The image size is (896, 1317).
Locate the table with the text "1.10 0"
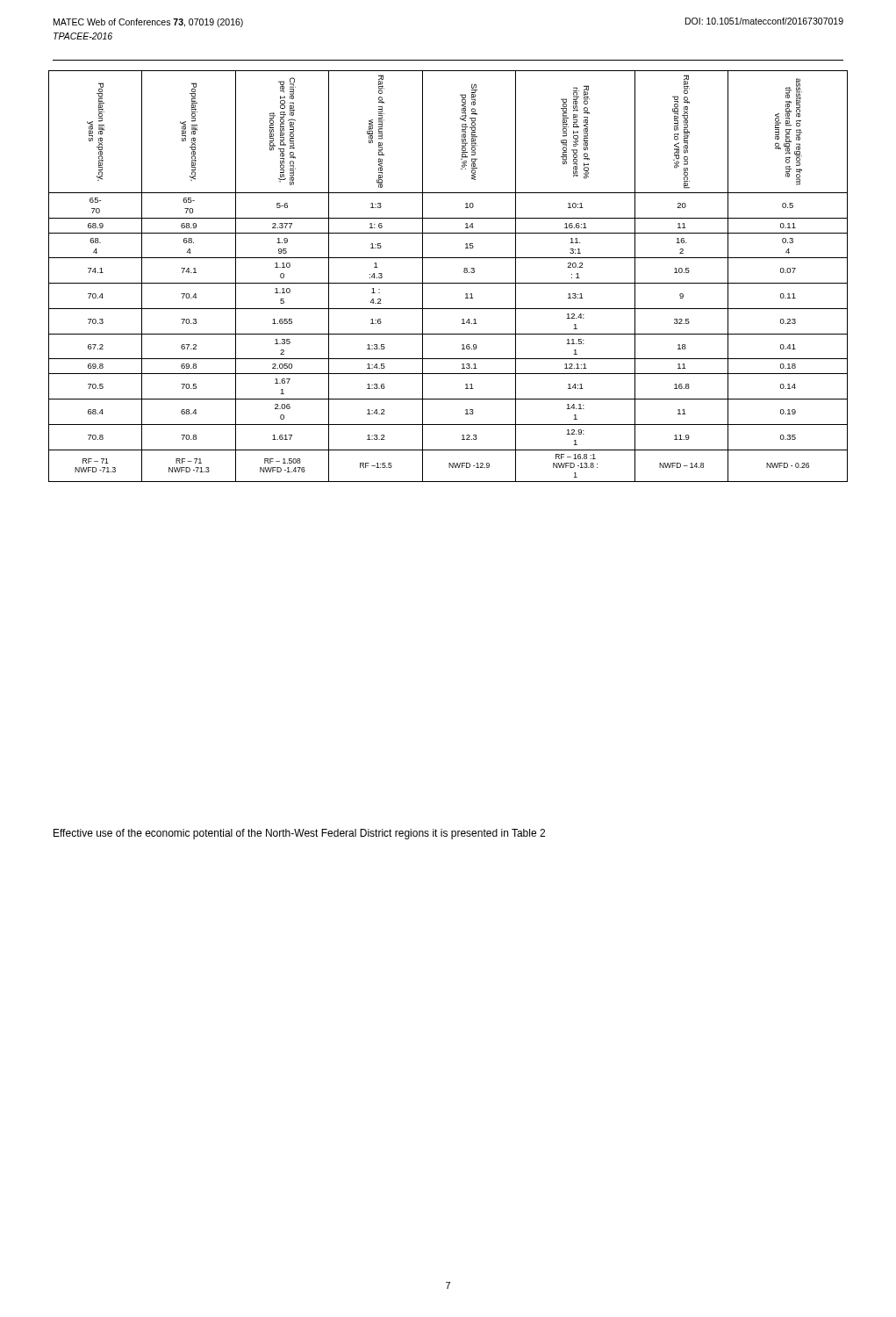tap(448, 276)
